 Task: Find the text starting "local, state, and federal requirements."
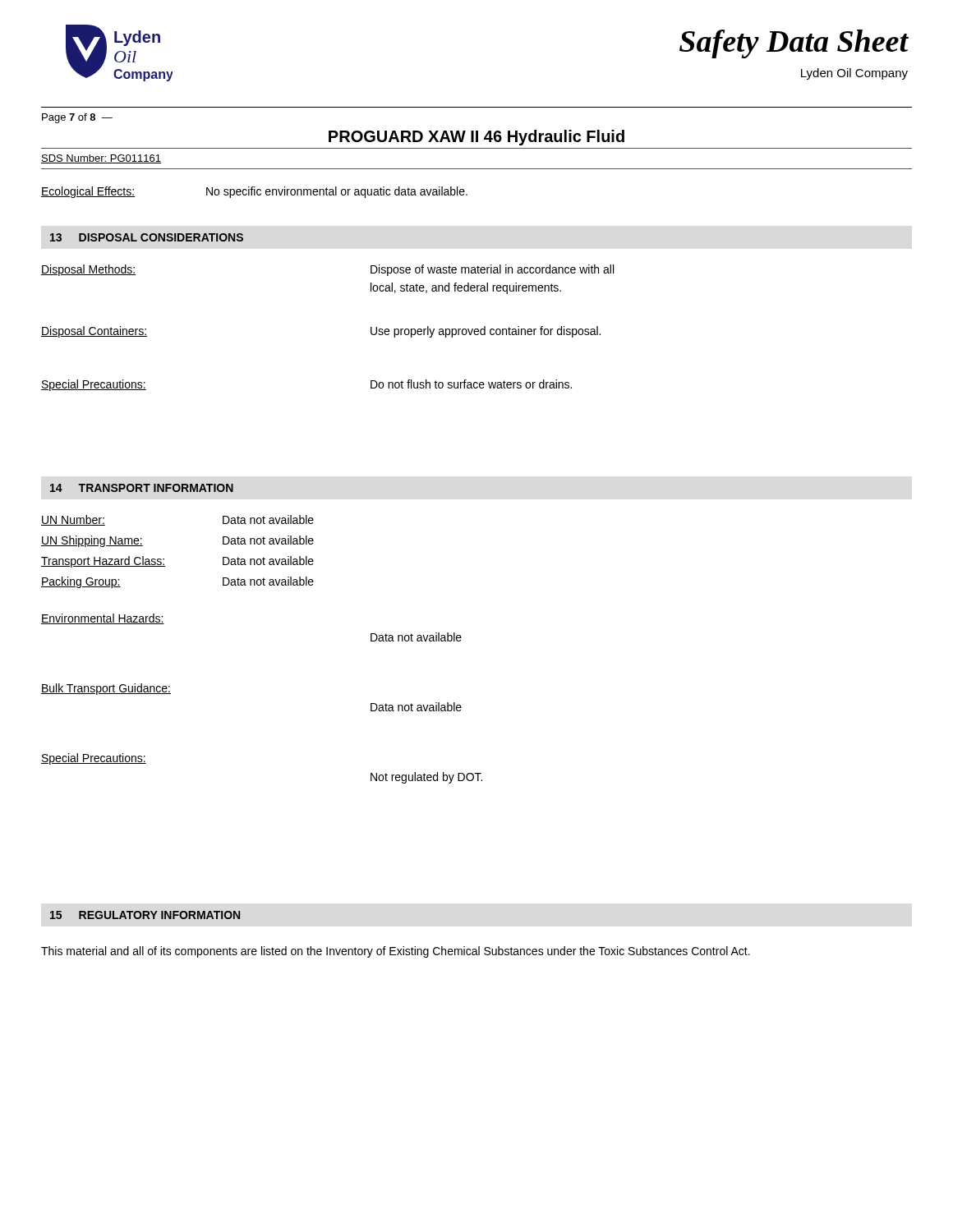[x=466, y=287]
